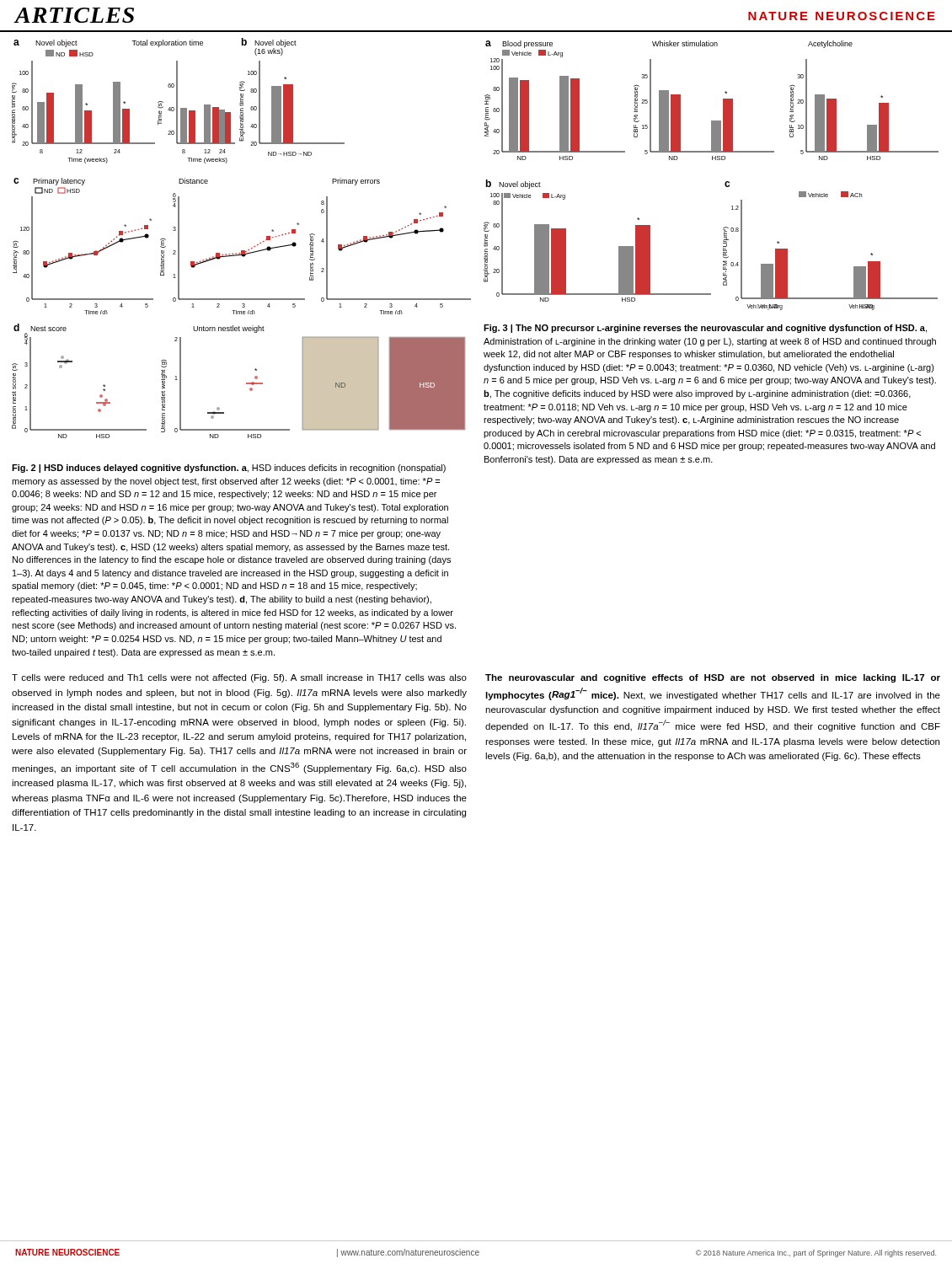Image resolution: width=952 pixels, height=1264 pixels.
Task: Locate the element starting "Fig. 3 | The NO precursor L-arginine"
Action: [710, 394]
